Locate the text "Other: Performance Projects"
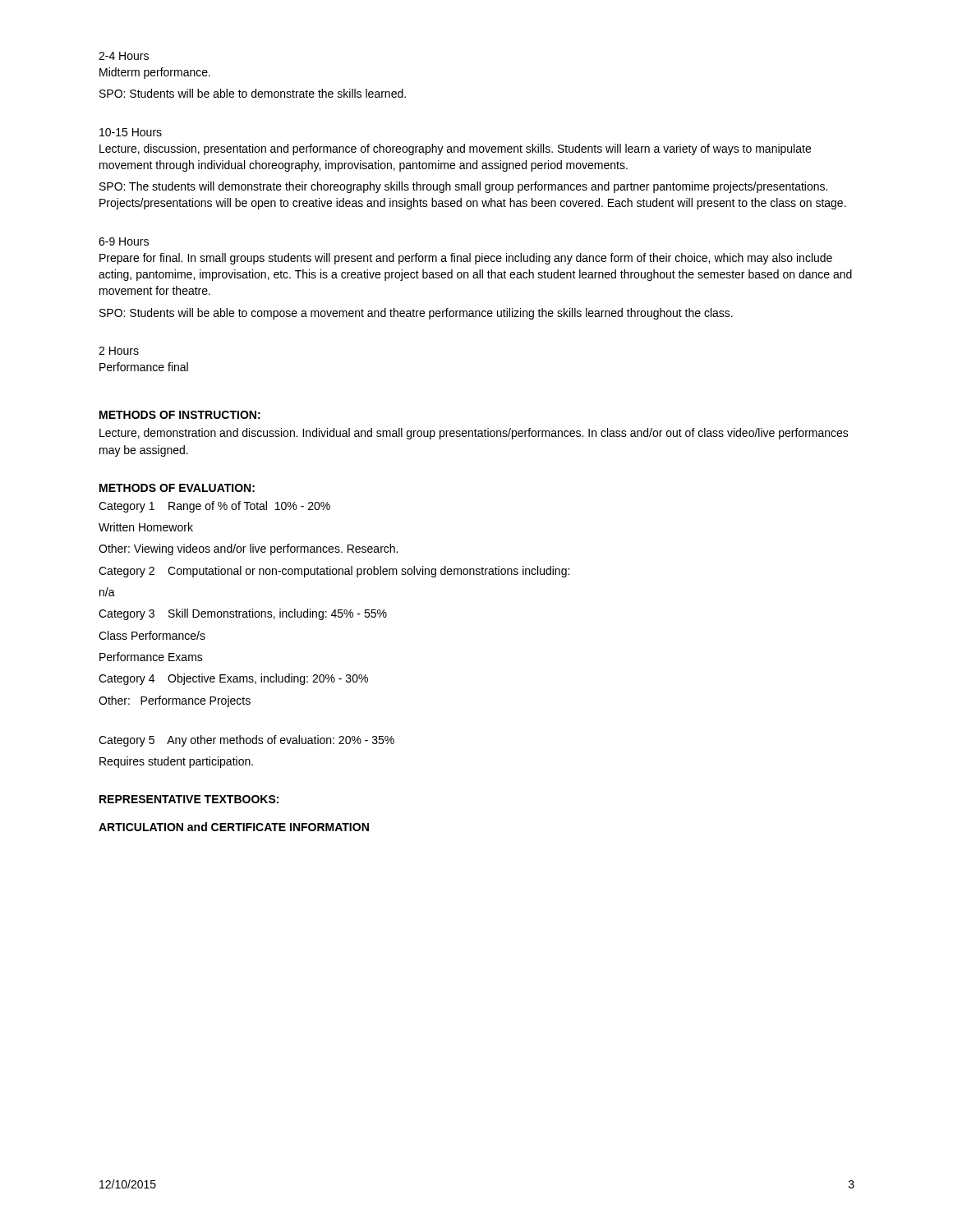The image size is (953, 1232). click(175, 701)
